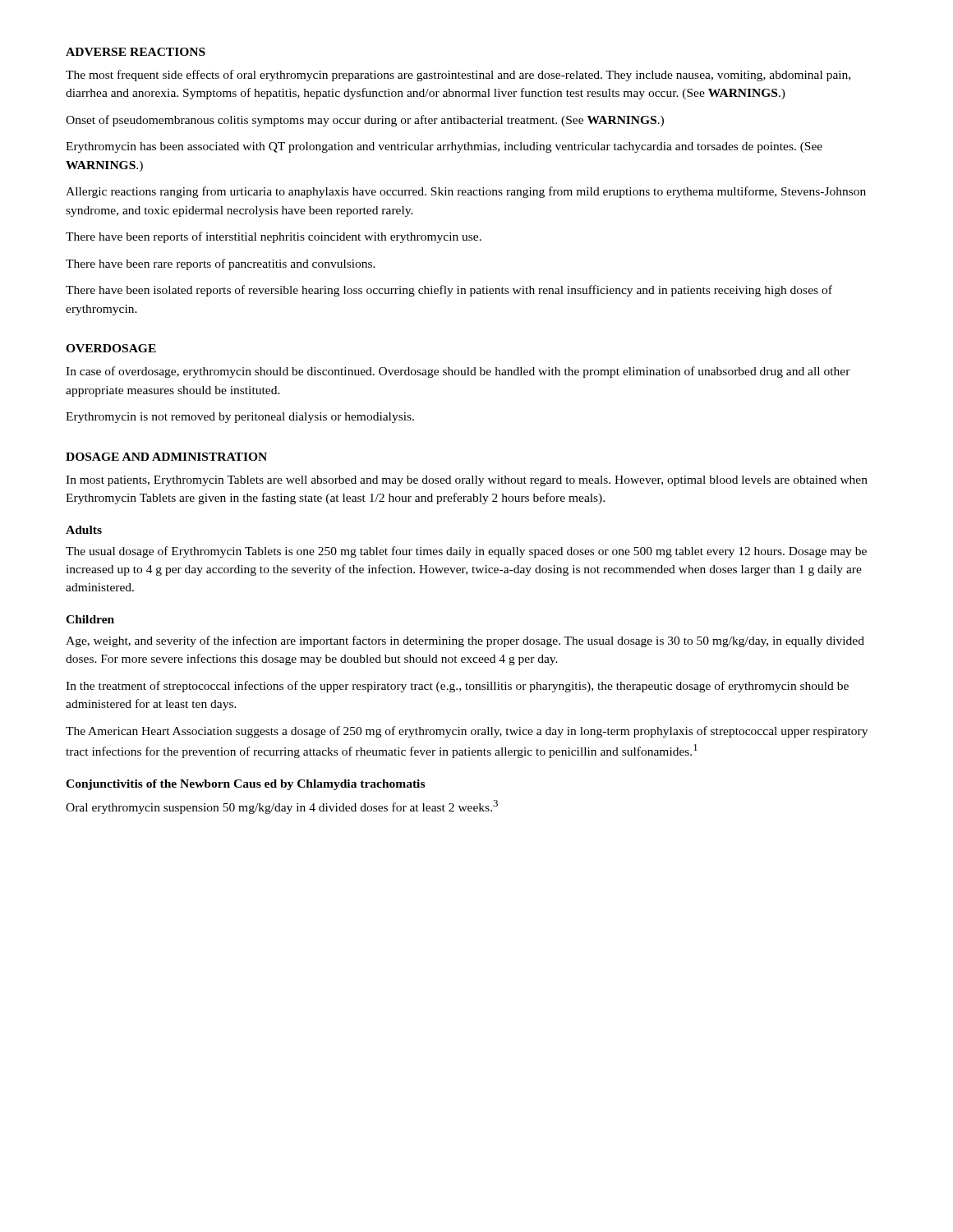The width and height of the screenshot is (953, 1232).
Task: Navigate to the block starting "Conjunctivitis of the Newborn Caus ed by"
Action: click(x=245, y=783)
